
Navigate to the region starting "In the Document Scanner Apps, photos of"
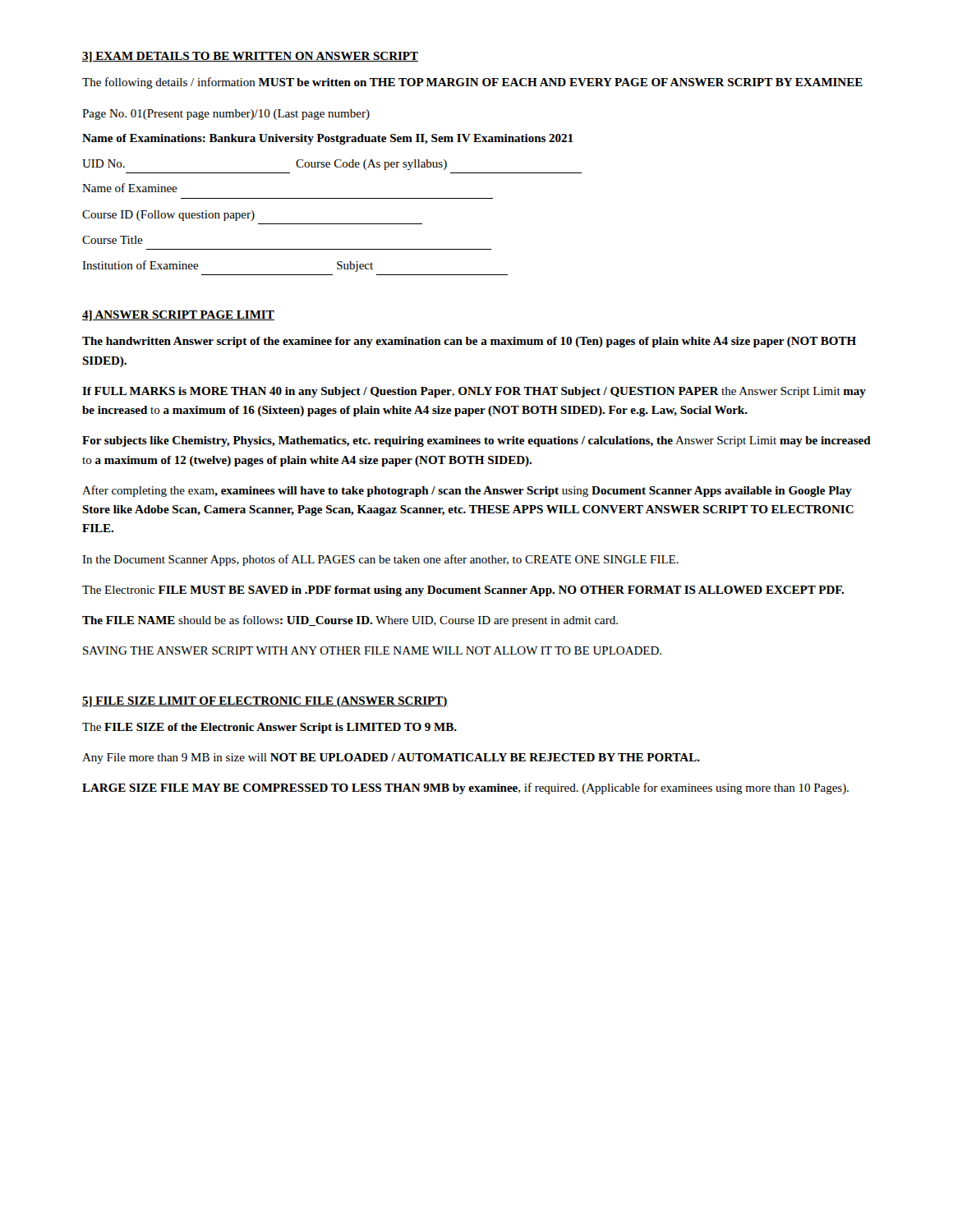[x=381, y=559]
